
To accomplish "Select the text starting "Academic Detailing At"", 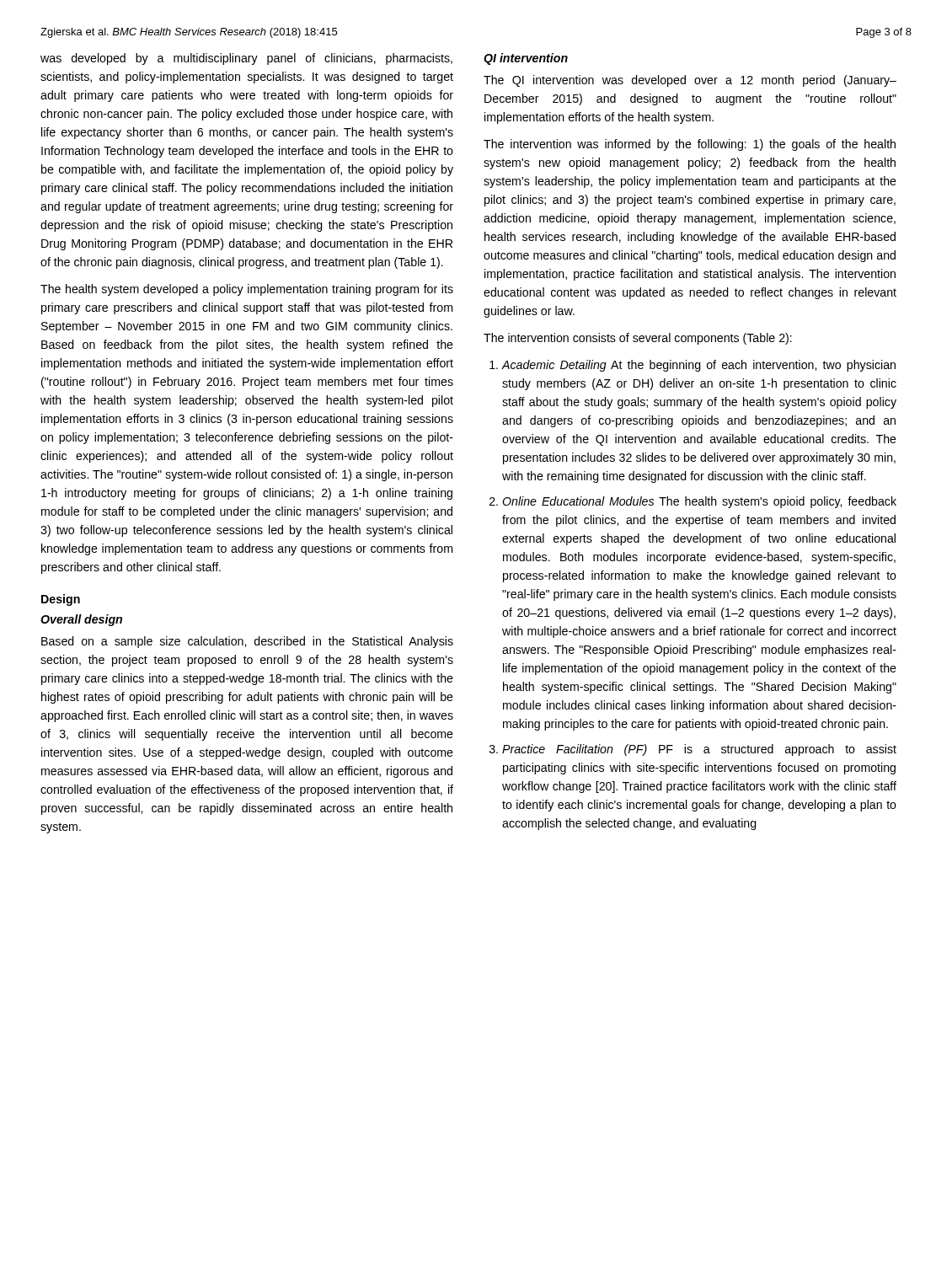I will pos(699,421).
